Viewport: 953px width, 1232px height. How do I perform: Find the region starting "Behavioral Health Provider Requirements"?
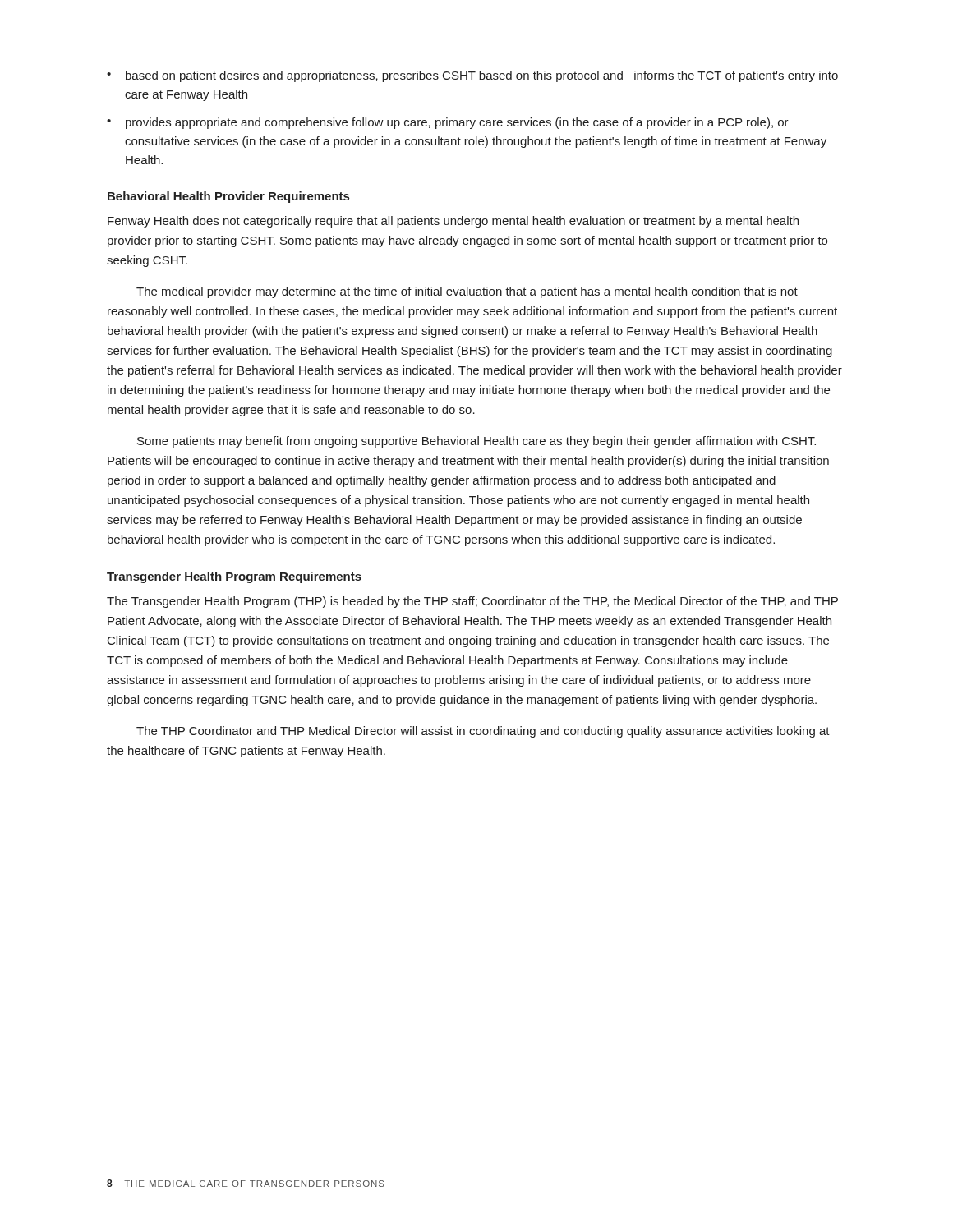pos(228,196)
